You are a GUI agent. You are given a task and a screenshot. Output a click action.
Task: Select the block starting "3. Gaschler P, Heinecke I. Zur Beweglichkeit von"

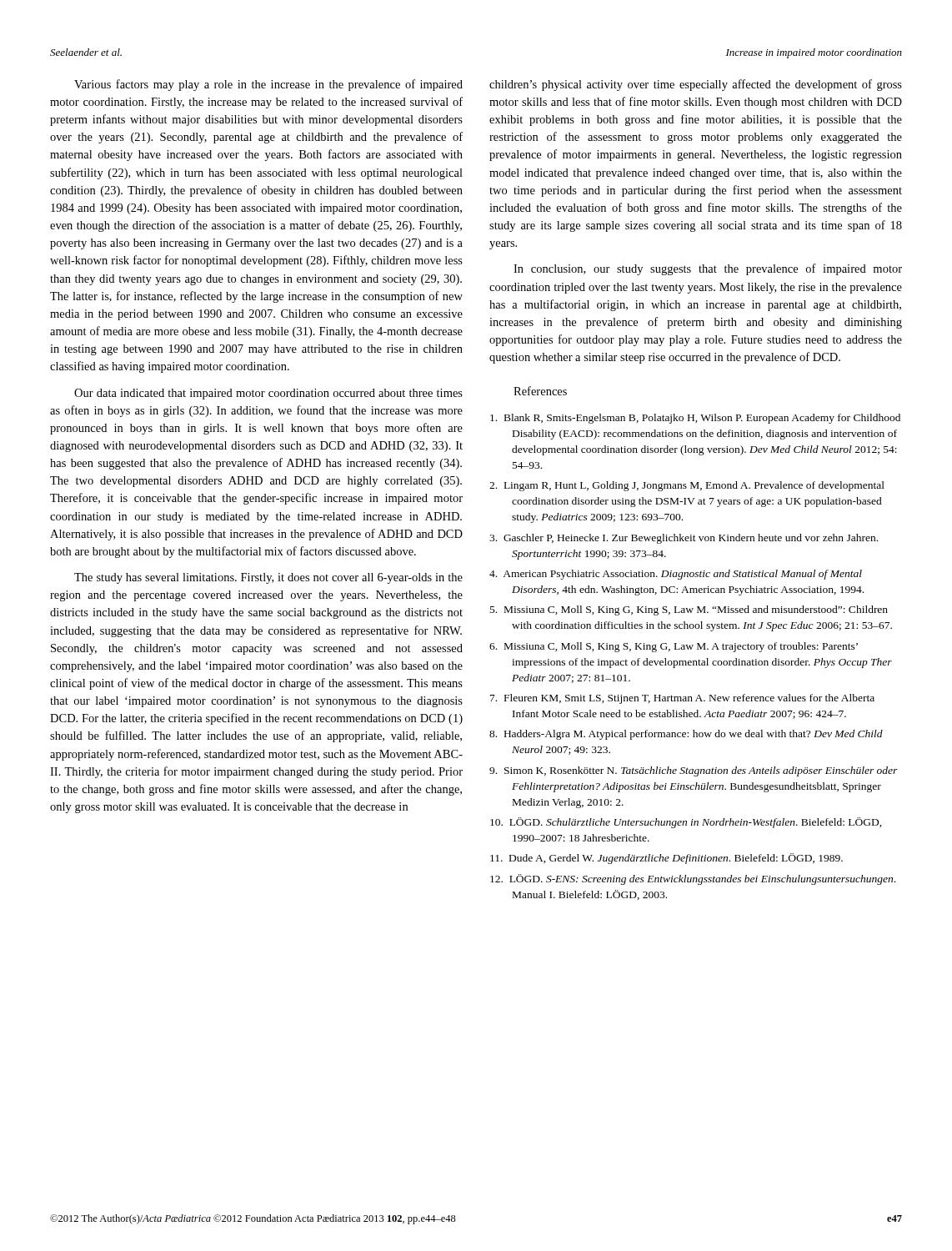pyautogui.click(x=684, y=545)
